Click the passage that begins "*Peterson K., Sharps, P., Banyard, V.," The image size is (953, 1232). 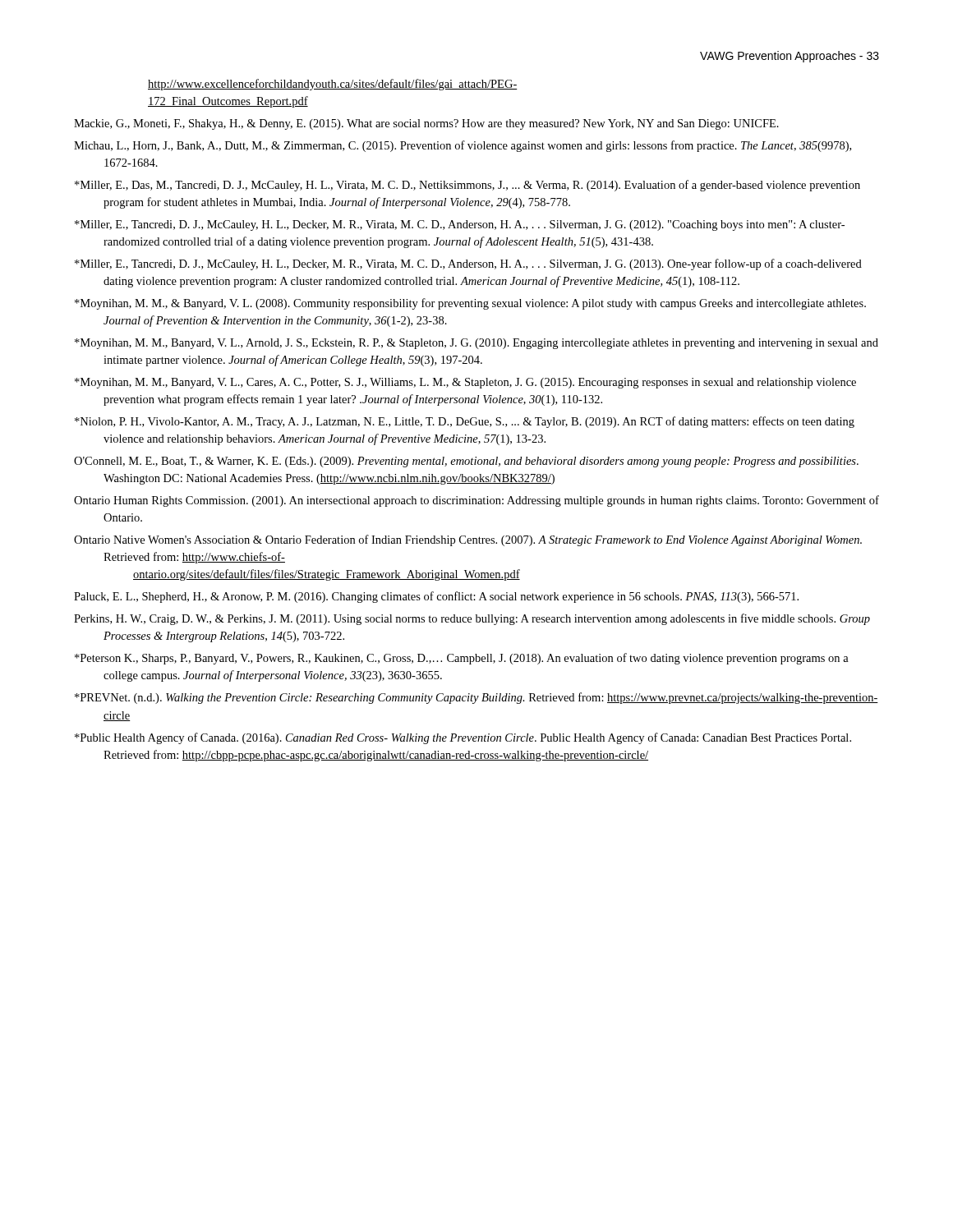(461, 667)
